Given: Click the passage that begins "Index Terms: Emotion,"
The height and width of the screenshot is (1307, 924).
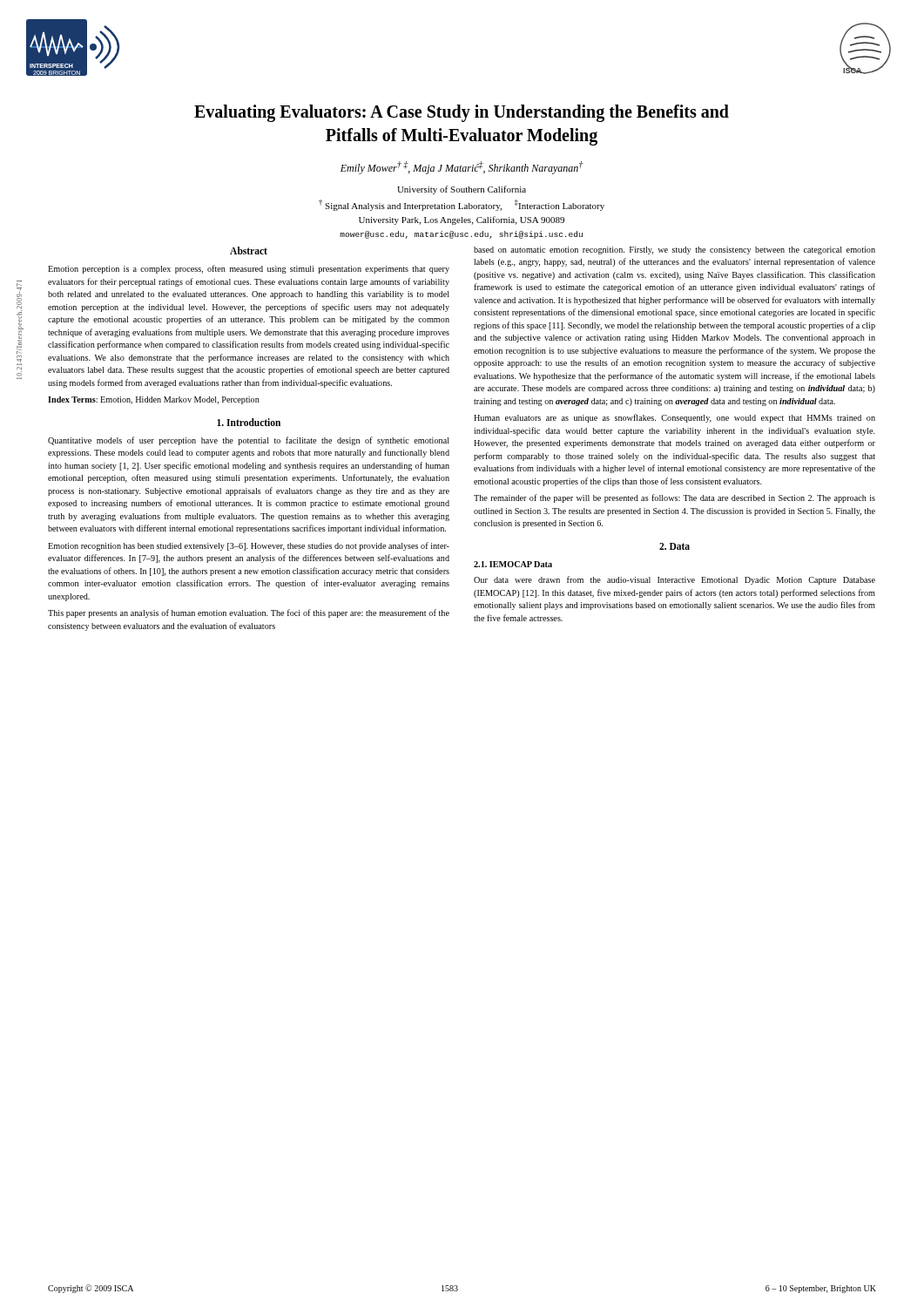Looking at the screenshot, I should click(x=154, y=400).
